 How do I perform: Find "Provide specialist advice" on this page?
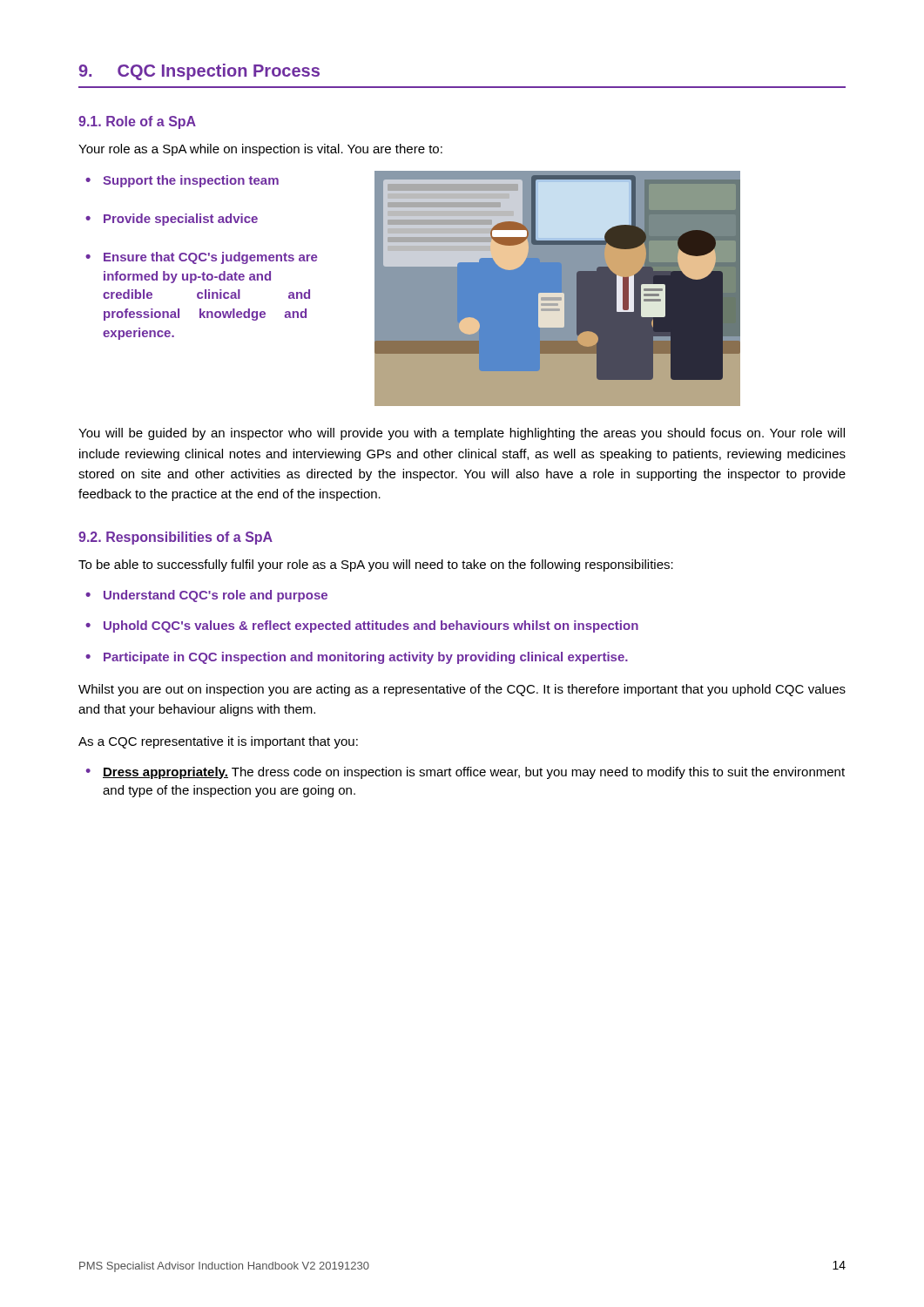coord(213,219)
